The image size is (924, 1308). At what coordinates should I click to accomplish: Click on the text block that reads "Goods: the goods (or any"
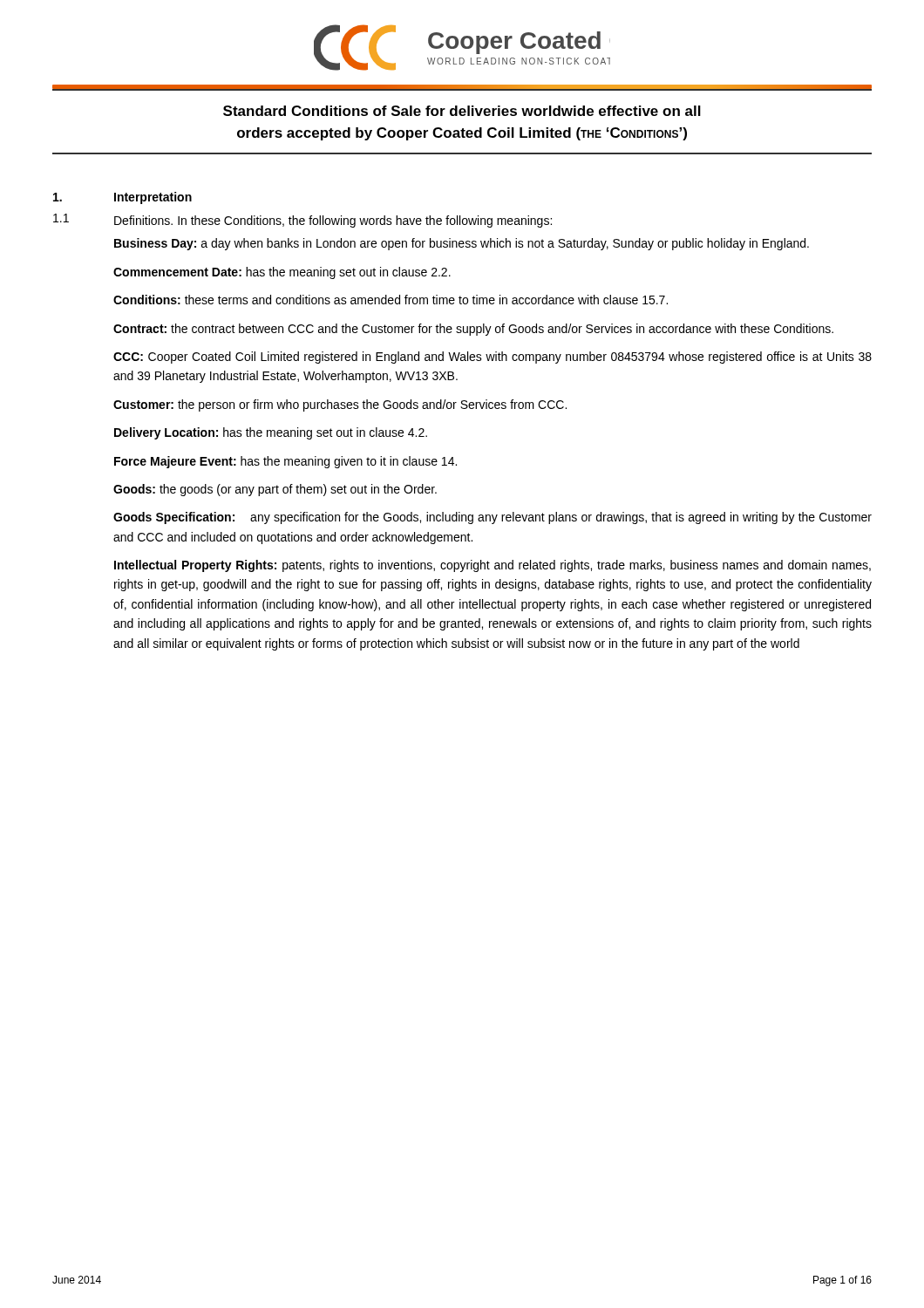pyautogui.click(x=275, y=489)
